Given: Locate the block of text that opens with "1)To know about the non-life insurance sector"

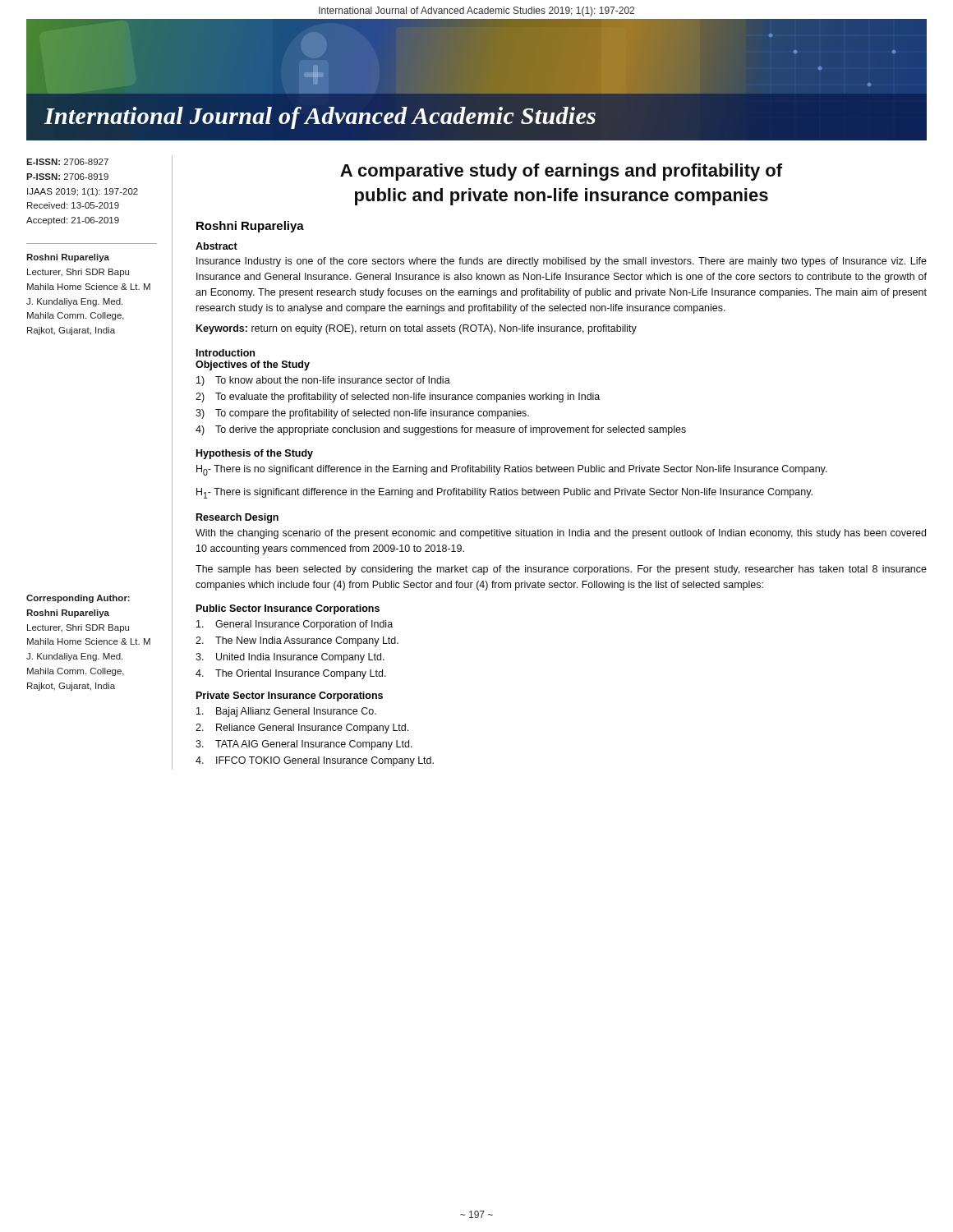Looking at the screenshot, I should (323, 381).
